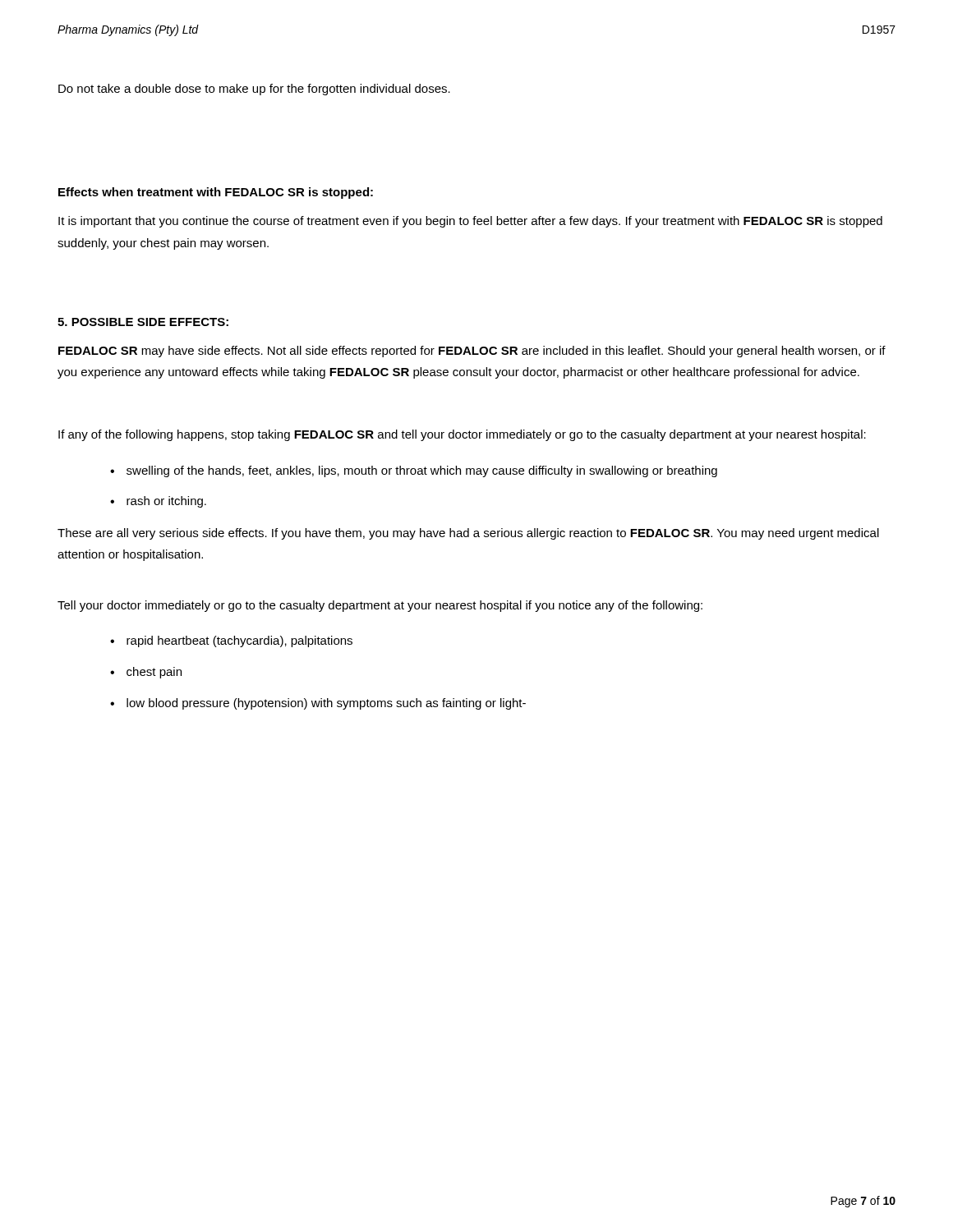The height and width of the screenshot is (1232, 953).
Task: Point to the block beginning "FEDALOC SR may have side"
Action: [x=471, y=361]
